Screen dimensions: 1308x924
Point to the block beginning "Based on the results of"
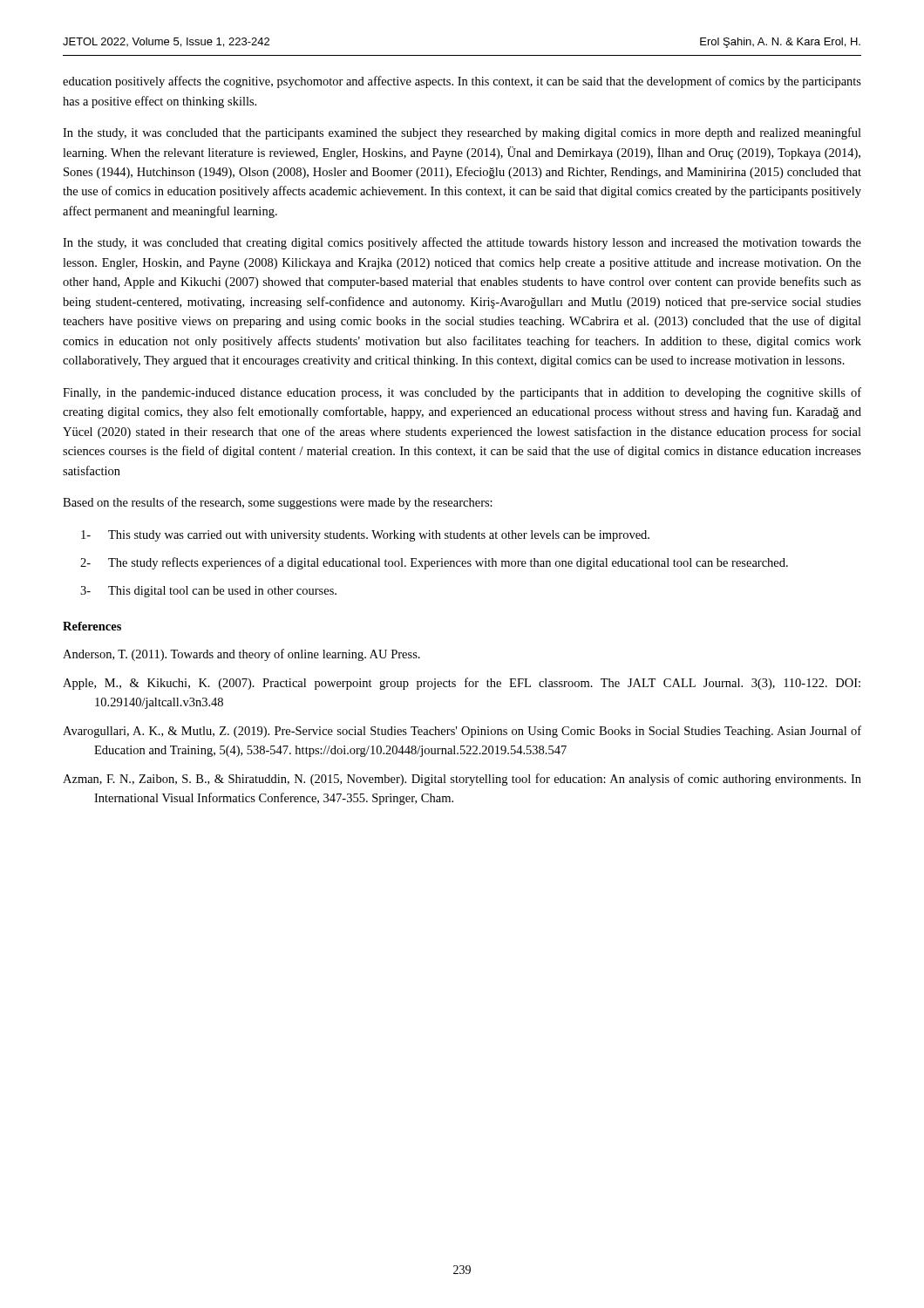[x=278, y=502]
